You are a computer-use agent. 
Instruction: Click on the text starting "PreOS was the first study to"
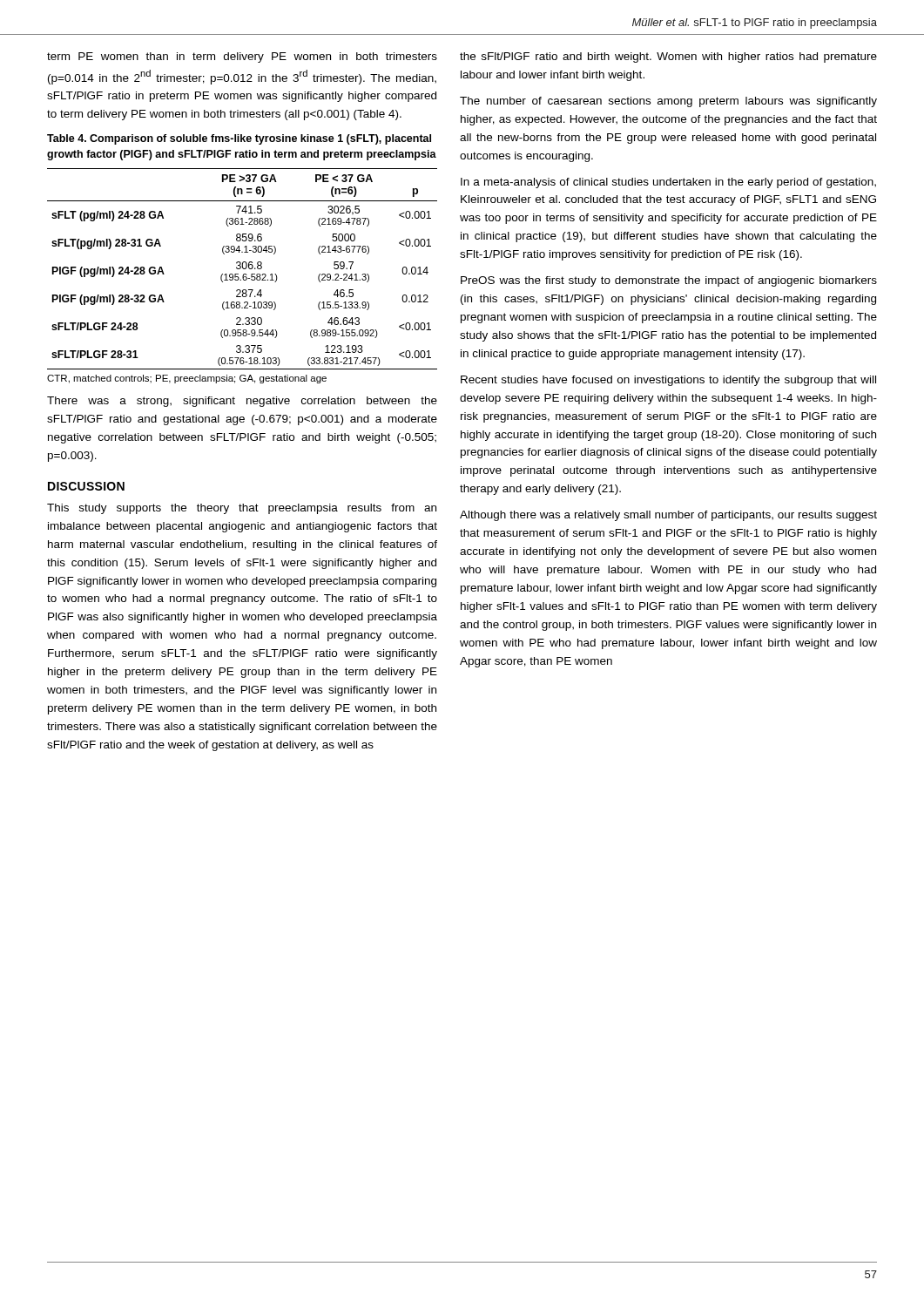668,318
